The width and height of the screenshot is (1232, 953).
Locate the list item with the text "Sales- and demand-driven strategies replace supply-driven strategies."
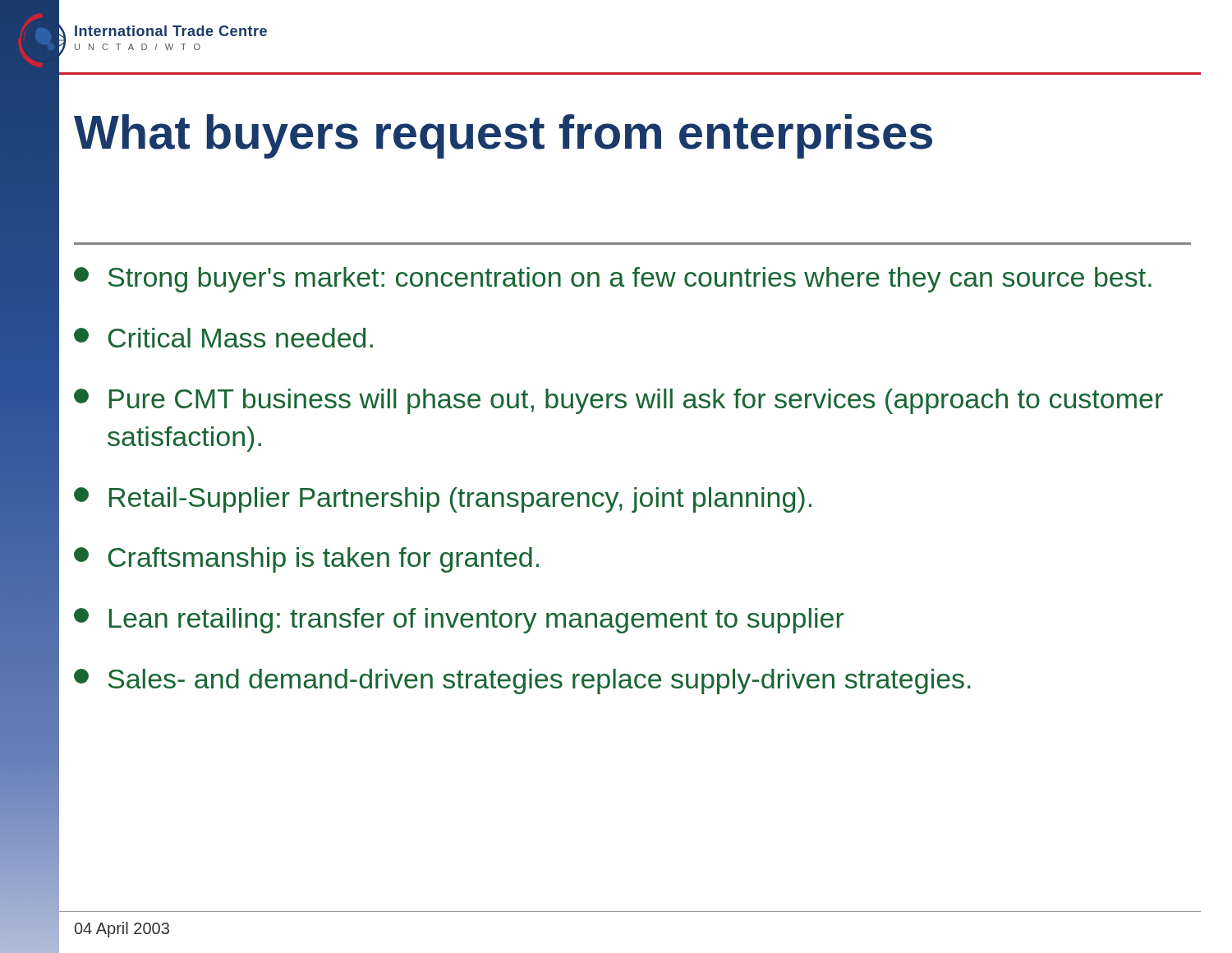[x=637, y=680]
